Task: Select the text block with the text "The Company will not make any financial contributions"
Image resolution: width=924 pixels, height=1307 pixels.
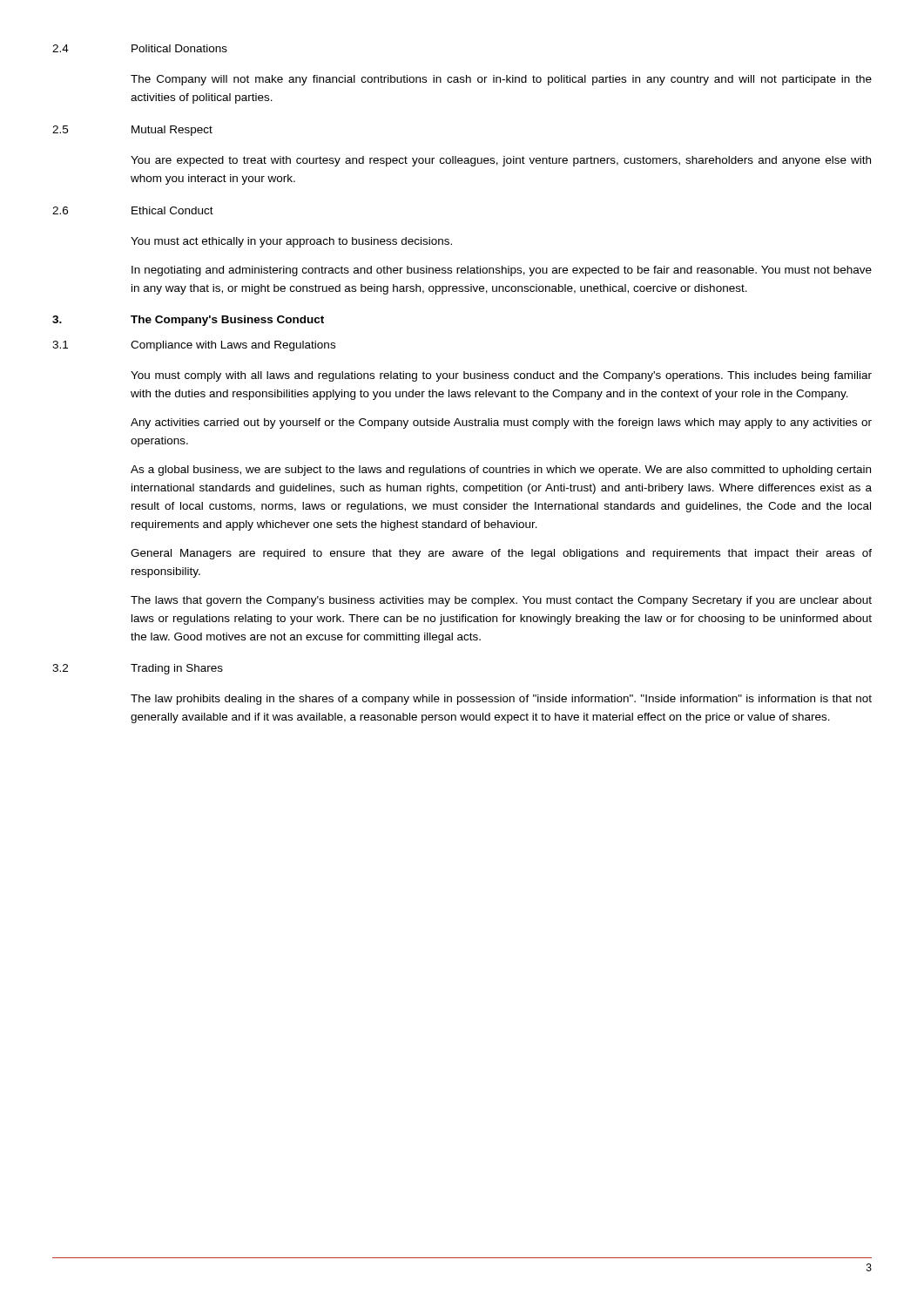Action: pos(462,89)
